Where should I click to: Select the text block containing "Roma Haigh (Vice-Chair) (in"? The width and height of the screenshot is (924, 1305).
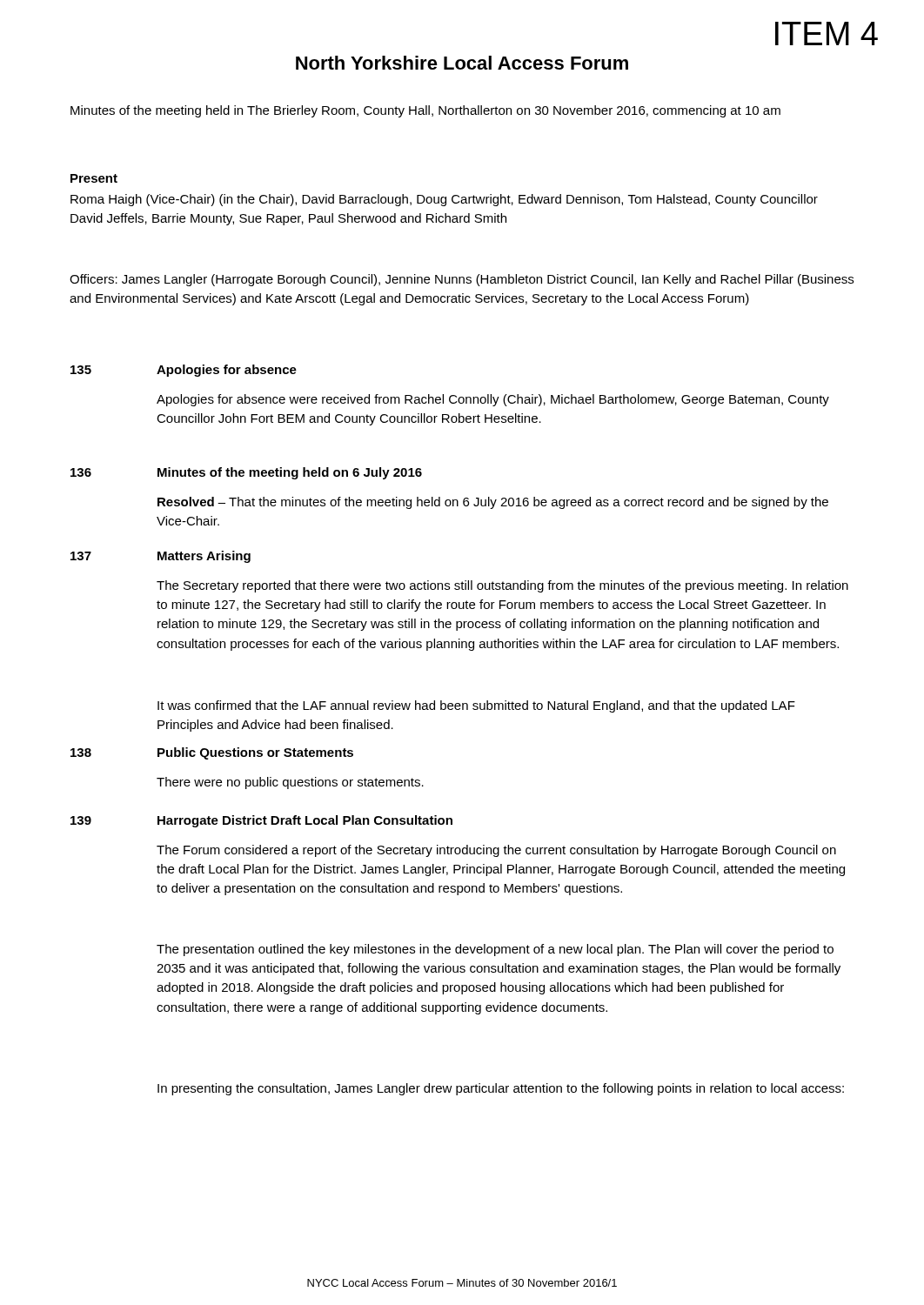coord(444,208)
